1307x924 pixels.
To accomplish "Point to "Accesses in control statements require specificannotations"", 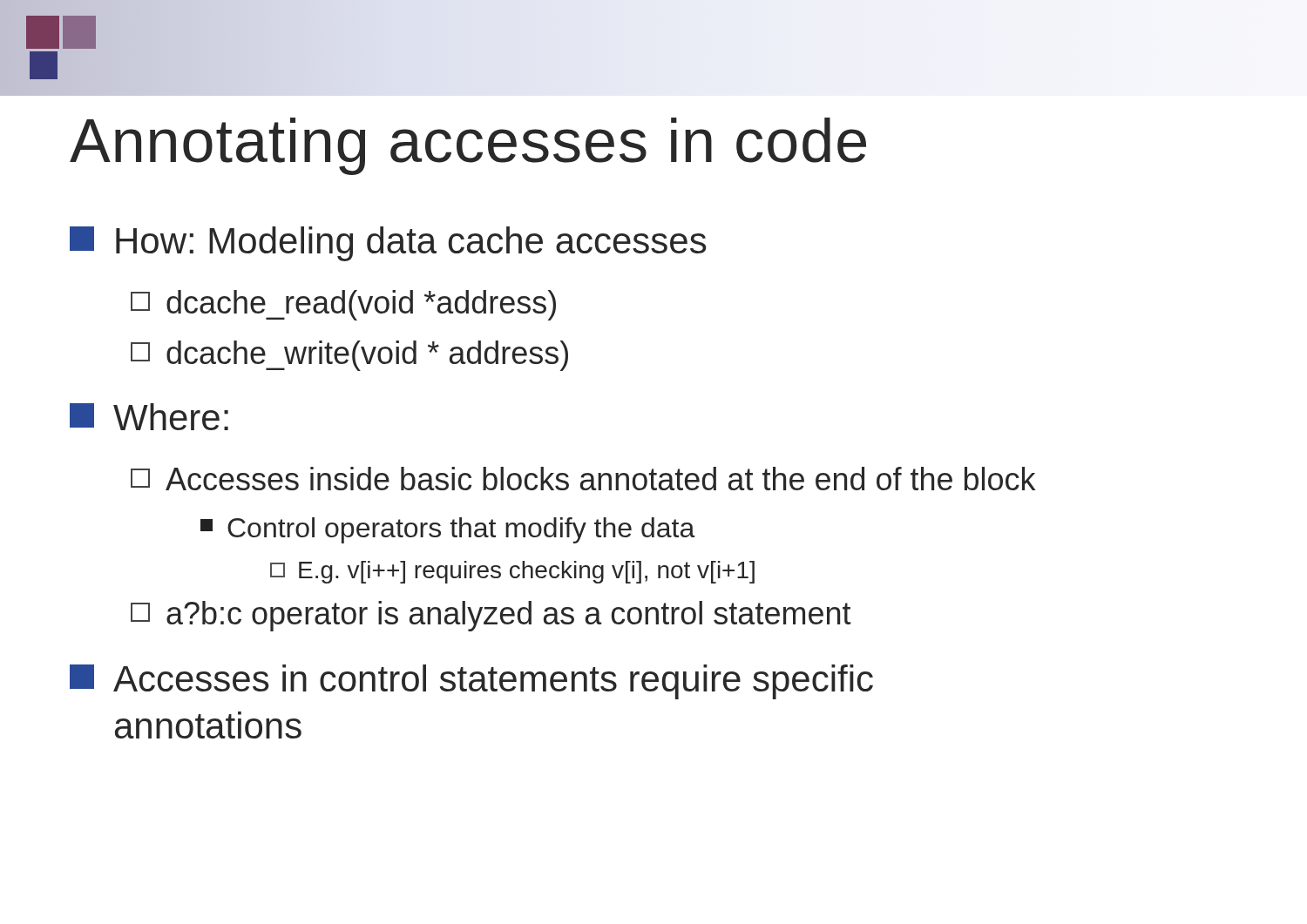I will (472, 703).
